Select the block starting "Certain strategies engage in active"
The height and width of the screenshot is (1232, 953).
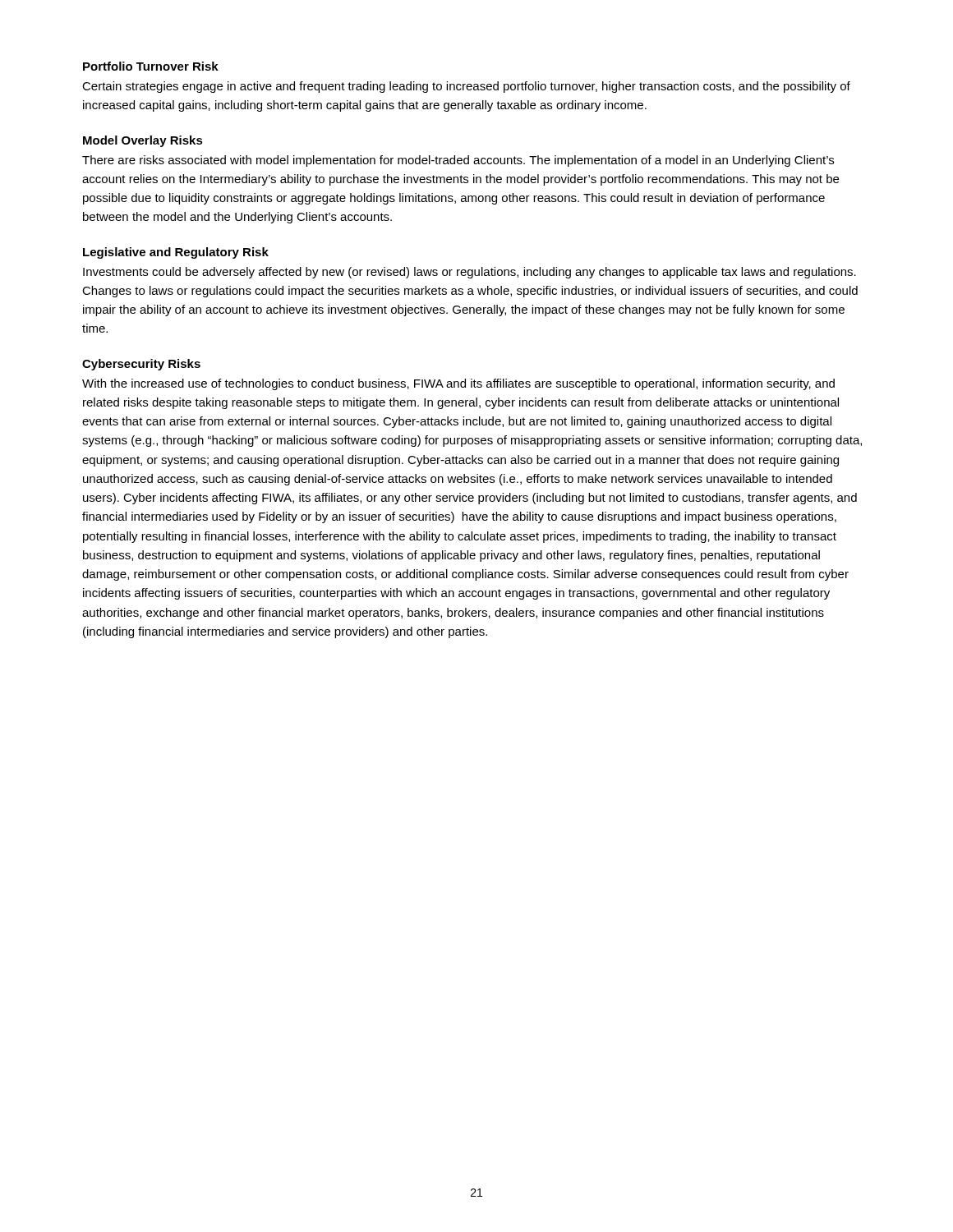[x=466, y=95]
